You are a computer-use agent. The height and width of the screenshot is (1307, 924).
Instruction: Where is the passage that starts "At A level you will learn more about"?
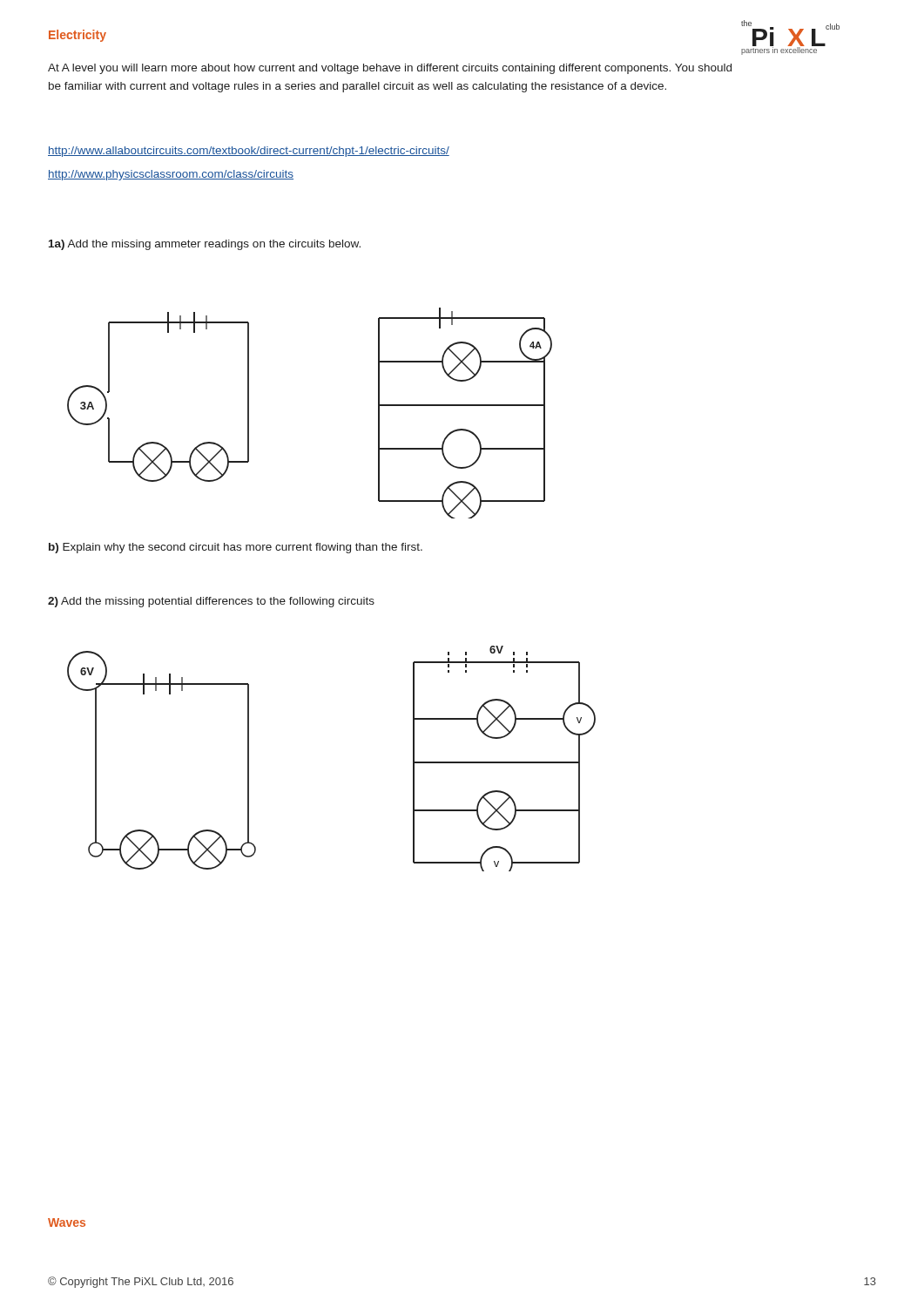click(x=390, y=77)
